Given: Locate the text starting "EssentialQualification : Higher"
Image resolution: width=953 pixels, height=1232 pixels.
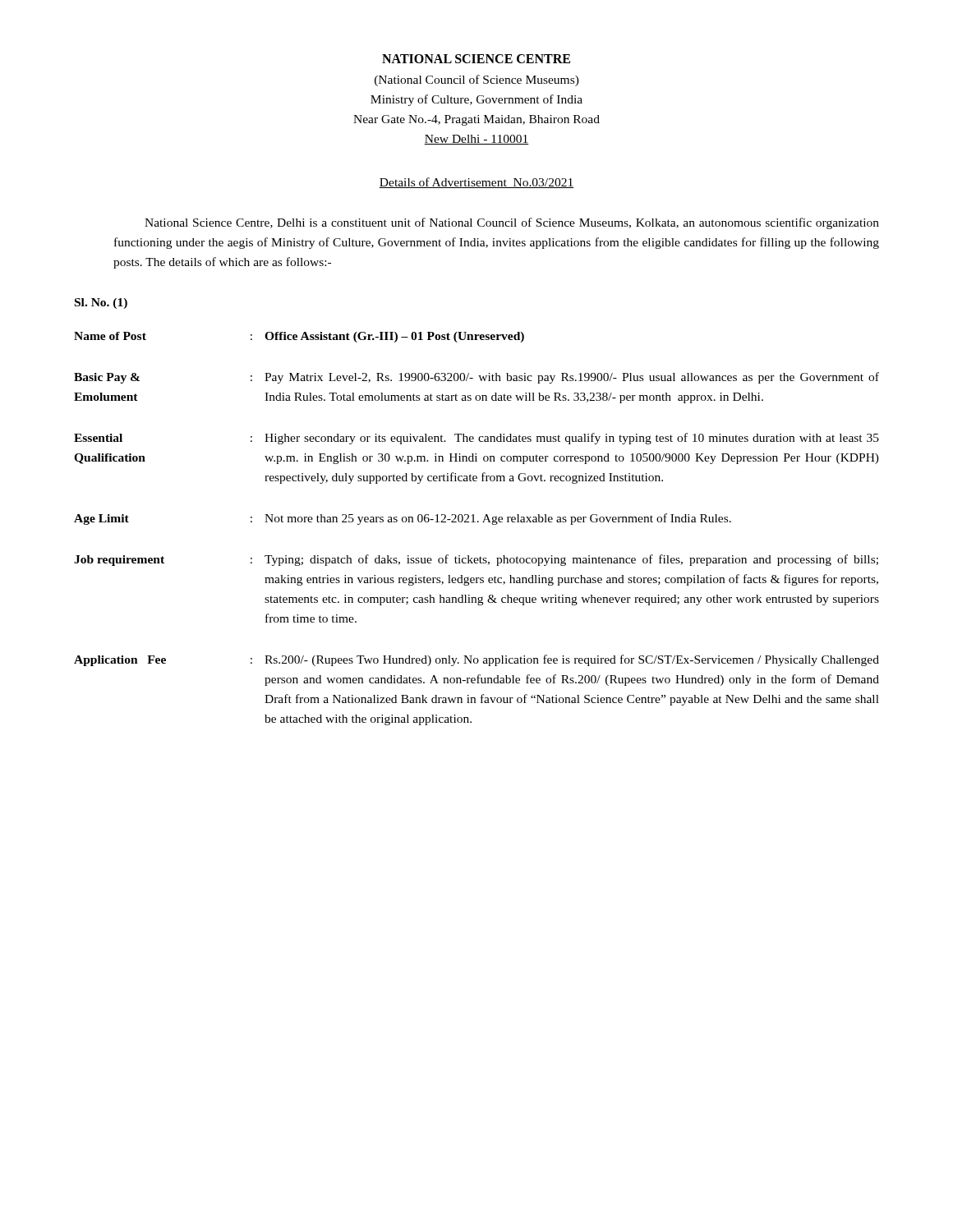Looking at the screenshot, I should click(476, 457).
